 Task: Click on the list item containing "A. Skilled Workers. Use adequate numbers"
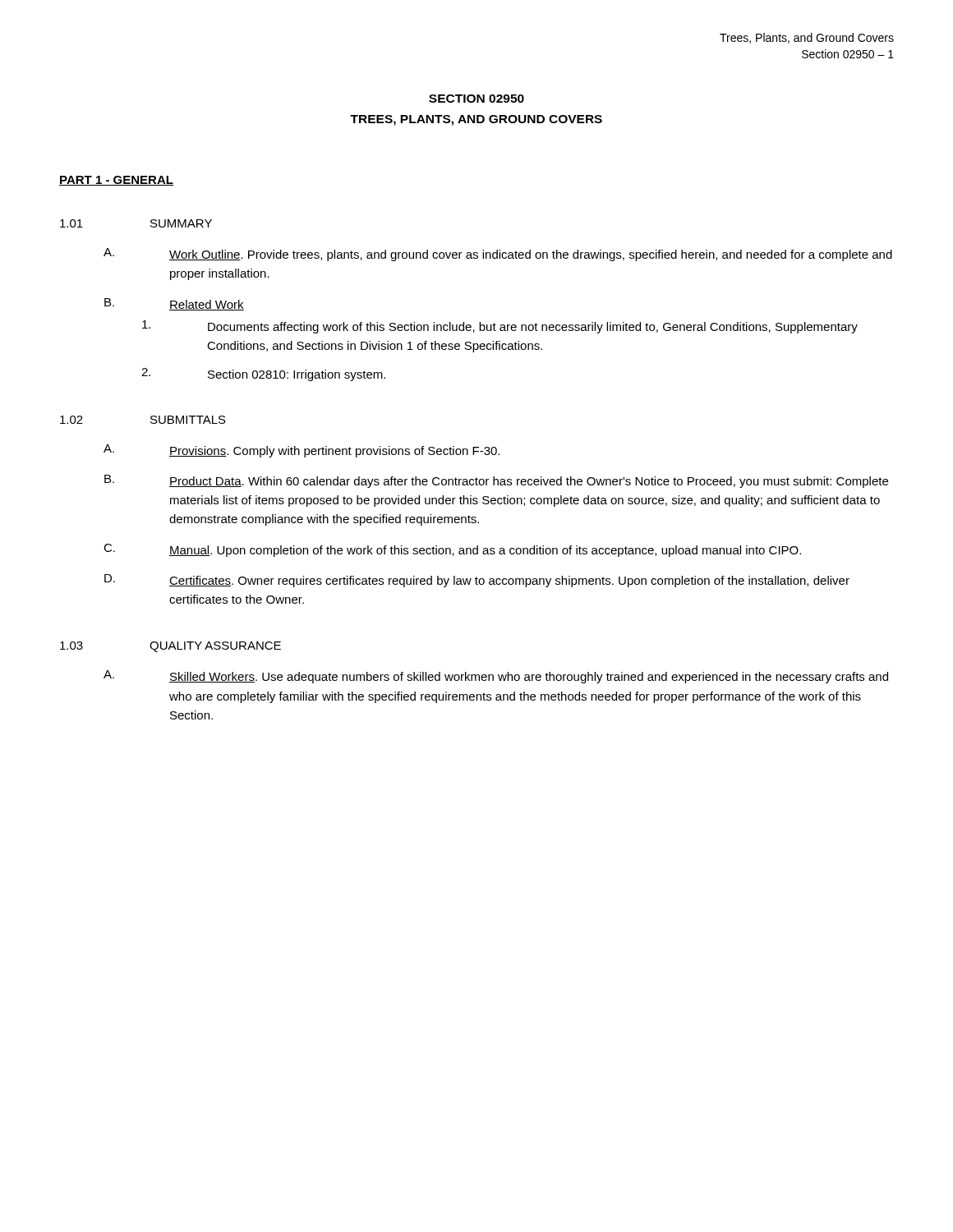coord(476,696)
